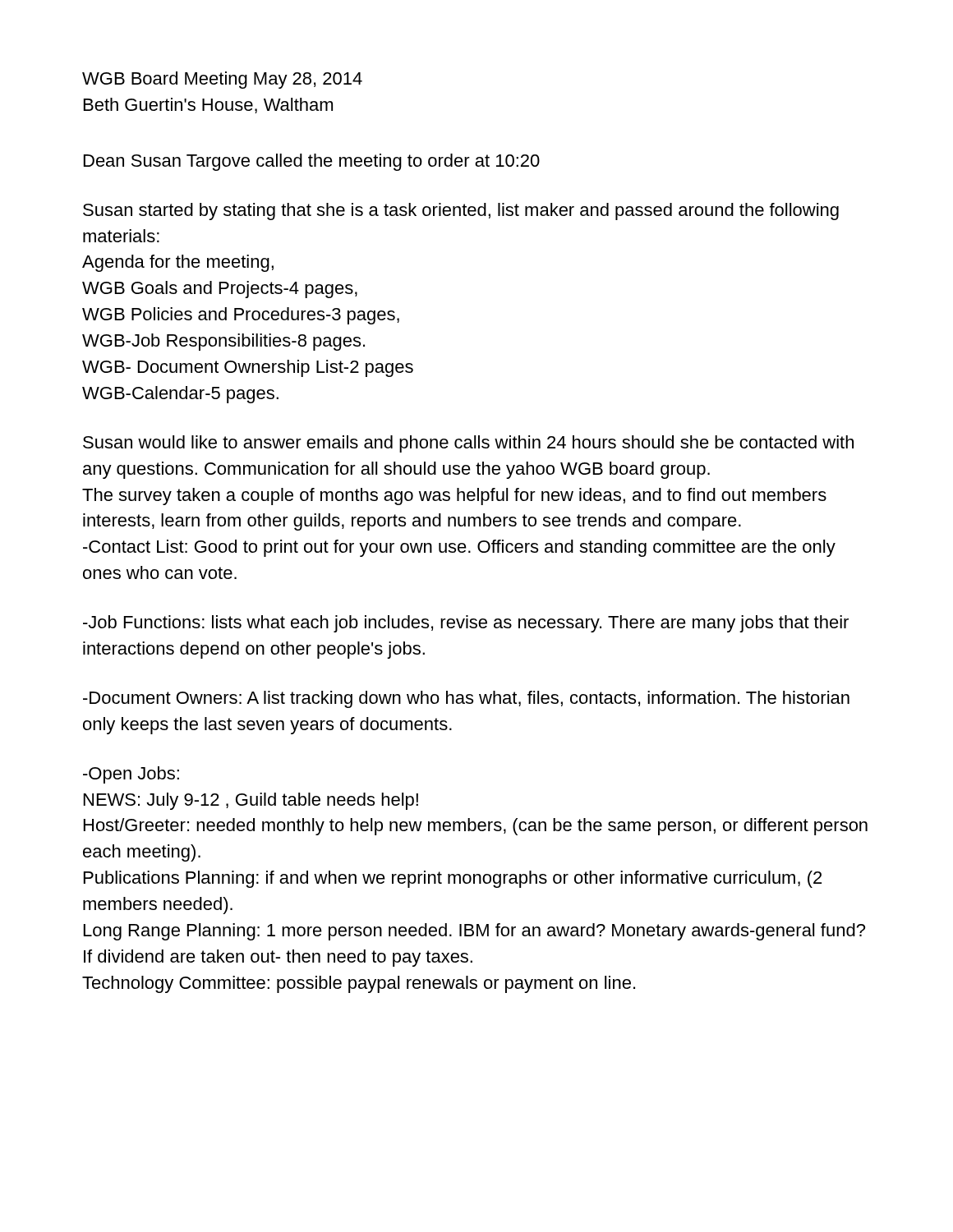Point to the block beginning "Susan started by stating that she"
The height and width of the screenshot is (1232, 953).
click(x=461, y=211)
